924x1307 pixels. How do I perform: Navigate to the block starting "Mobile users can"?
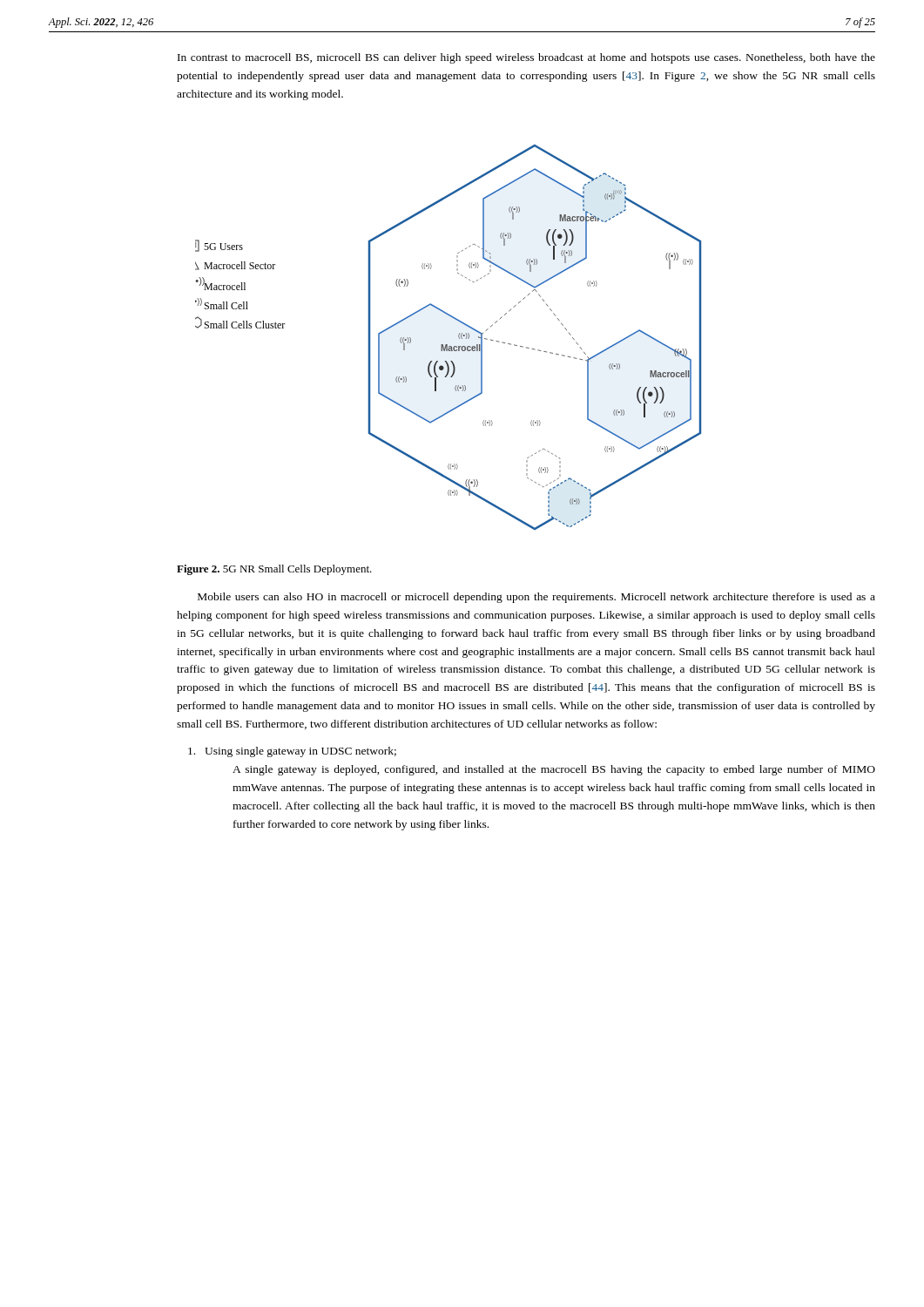(526, 660)
